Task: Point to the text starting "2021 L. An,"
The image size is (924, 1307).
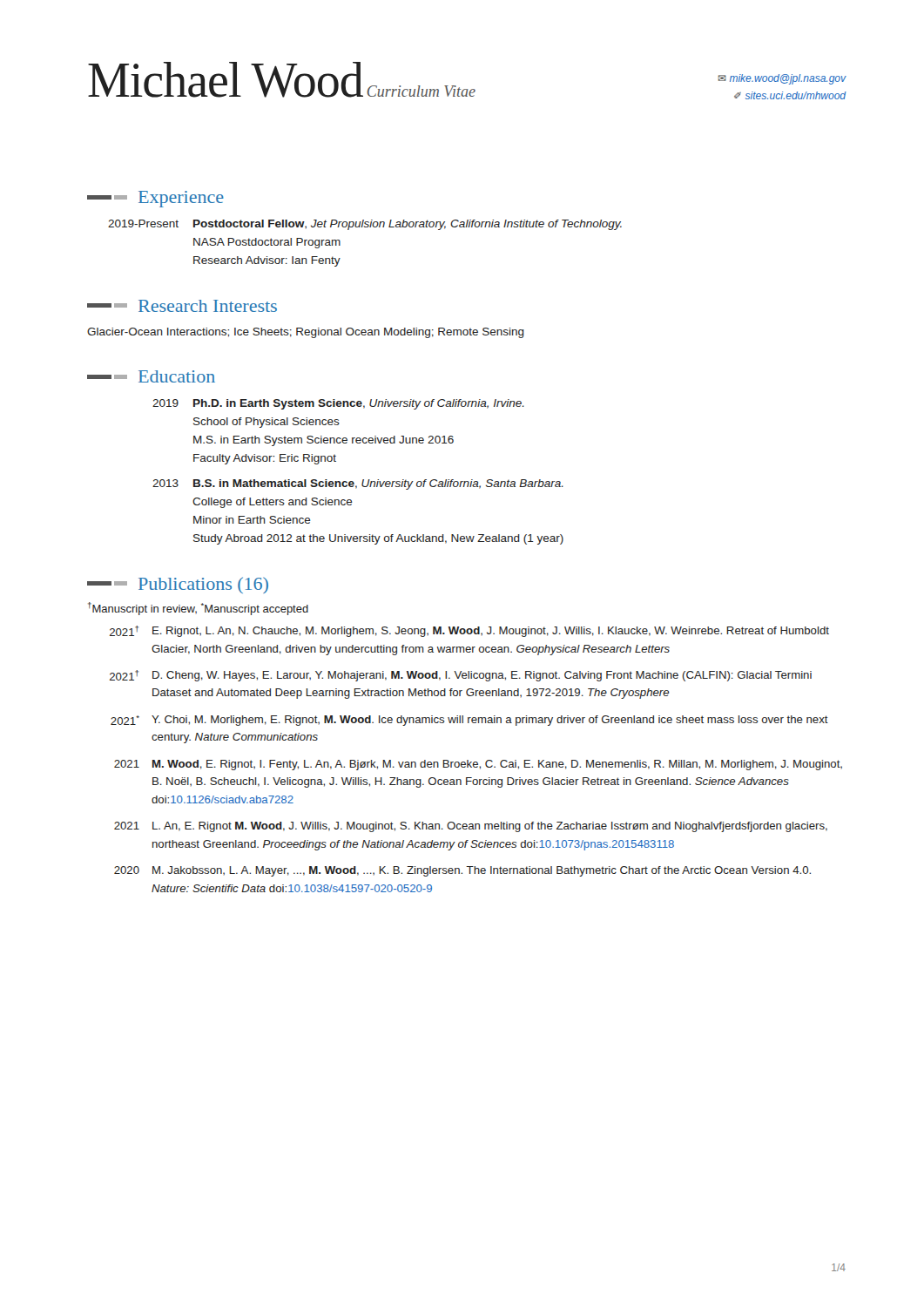Action: click(x=466, y=835)
